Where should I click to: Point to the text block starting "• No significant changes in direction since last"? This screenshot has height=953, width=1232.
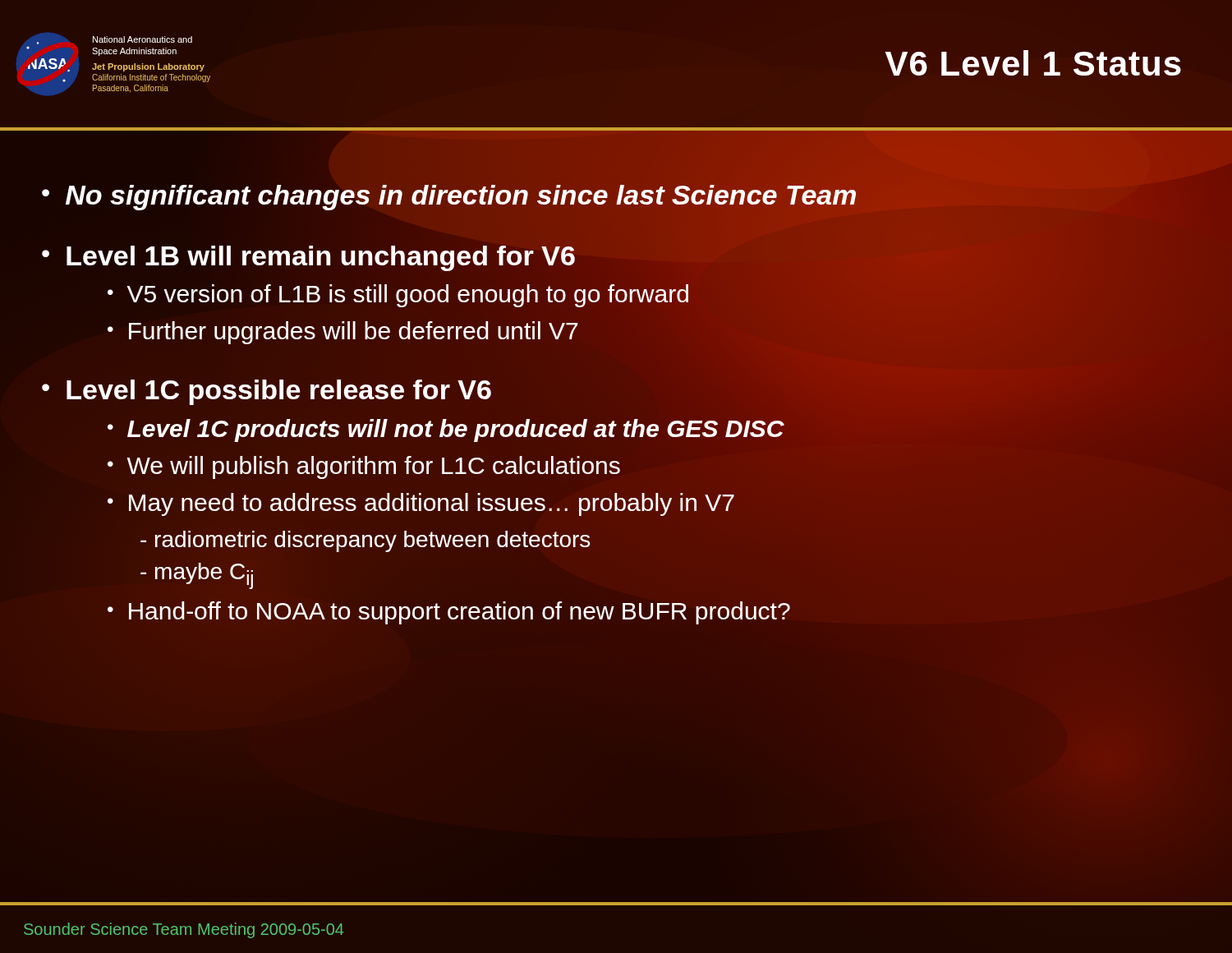(x=449, y=194)
